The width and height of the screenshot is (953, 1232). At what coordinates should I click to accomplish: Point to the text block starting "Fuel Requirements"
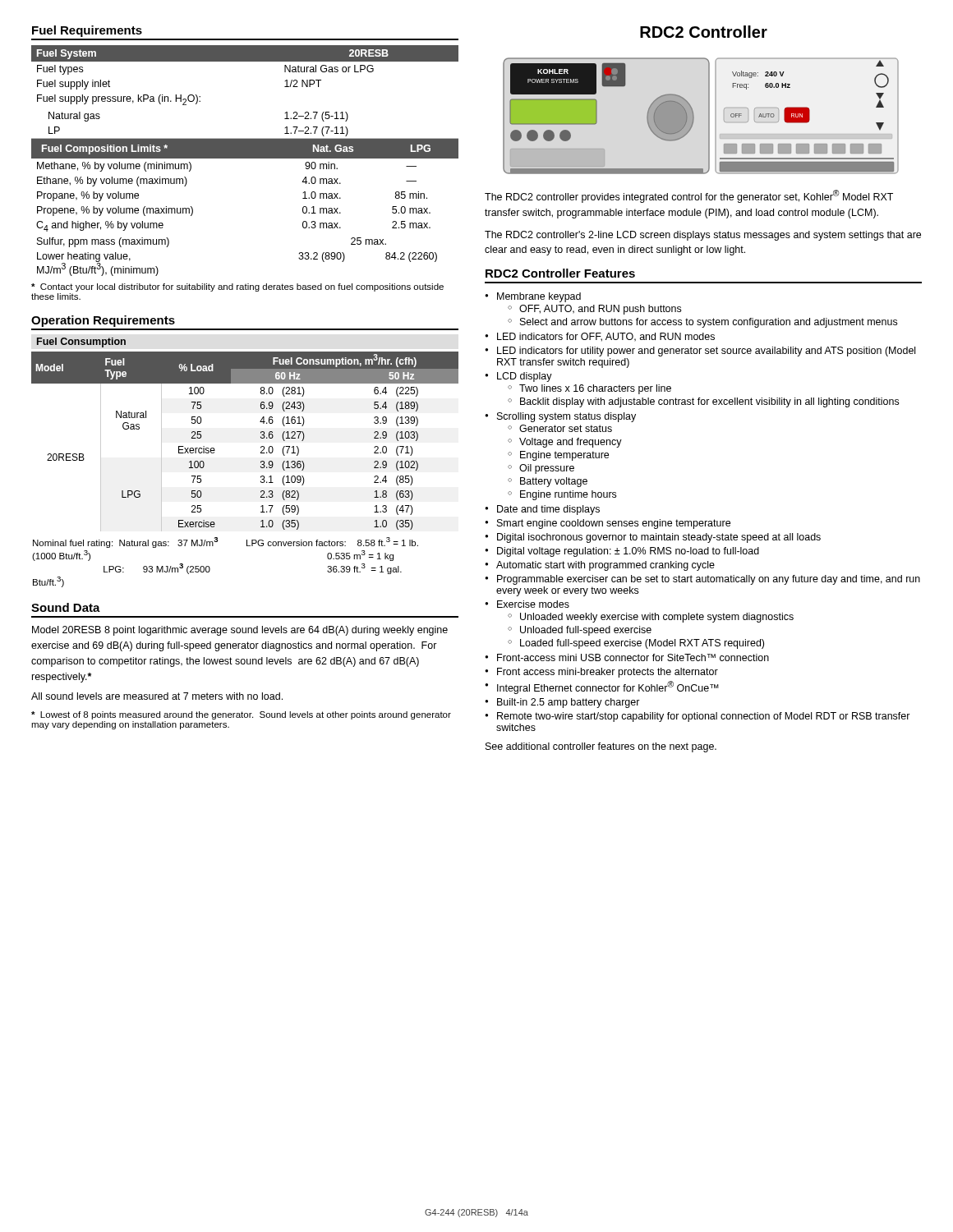point(87,30)
